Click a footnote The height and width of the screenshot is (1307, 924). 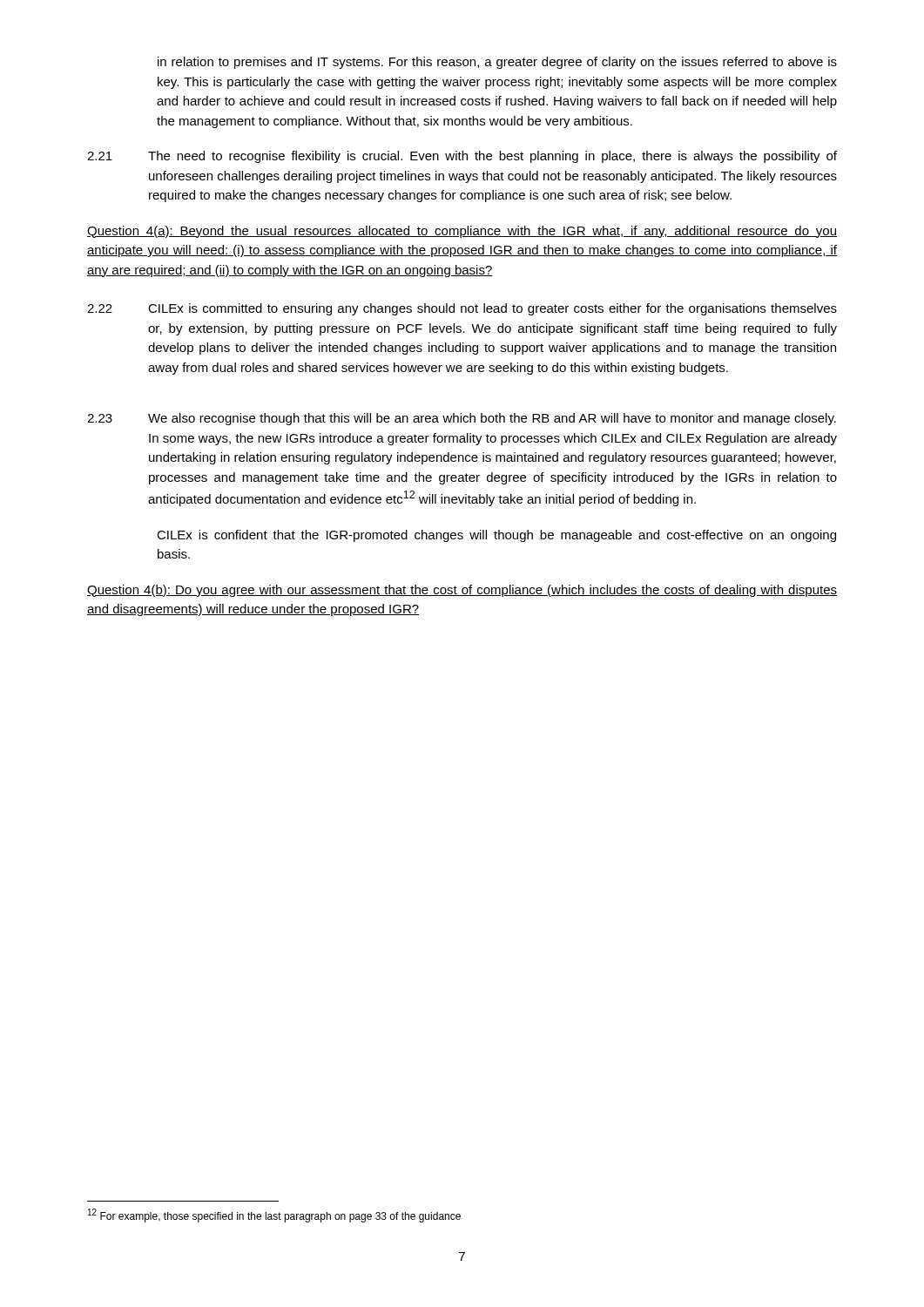462,1213
